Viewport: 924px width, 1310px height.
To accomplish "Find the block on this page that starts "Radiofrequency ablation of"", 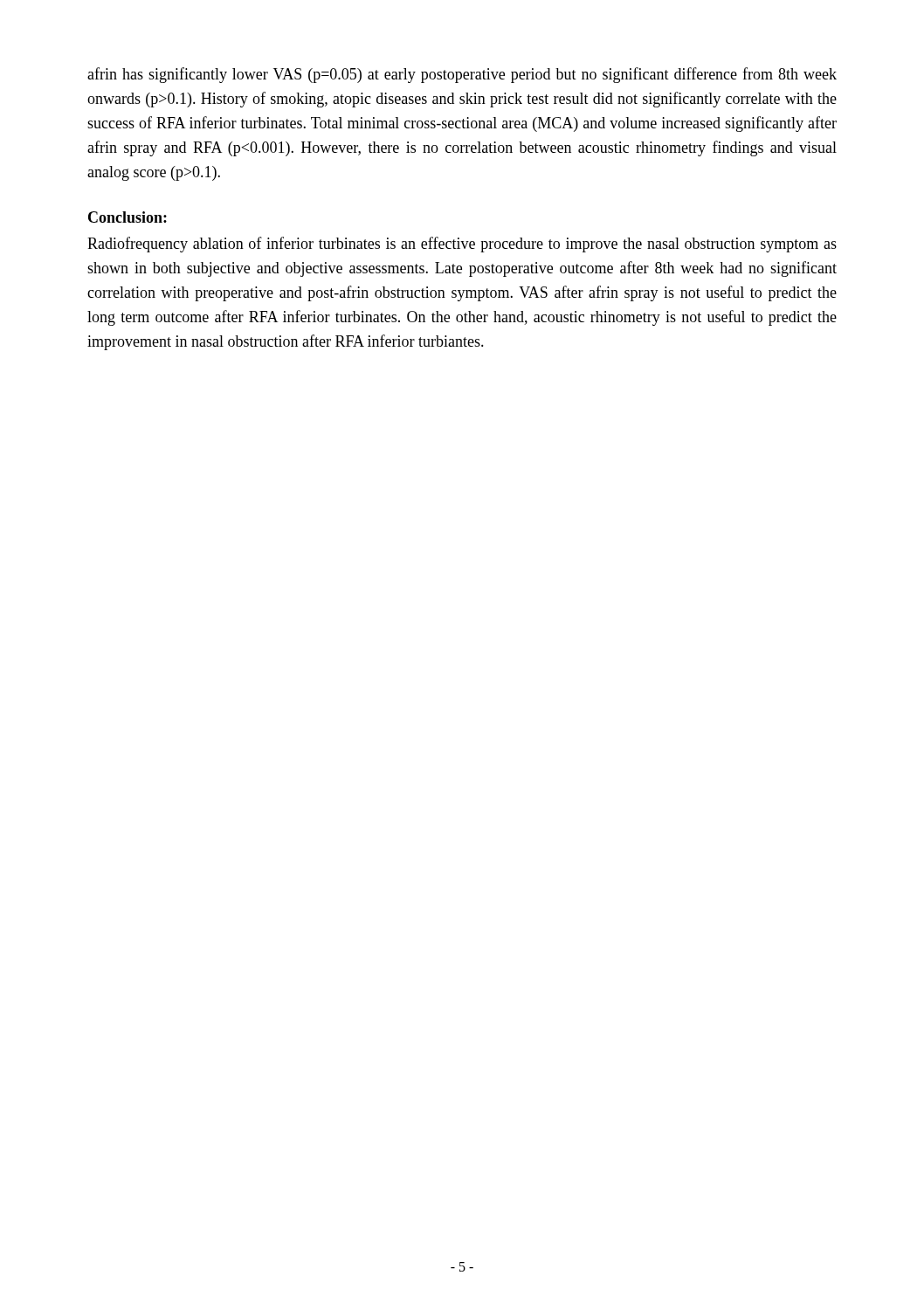I will tap(462, 293).
